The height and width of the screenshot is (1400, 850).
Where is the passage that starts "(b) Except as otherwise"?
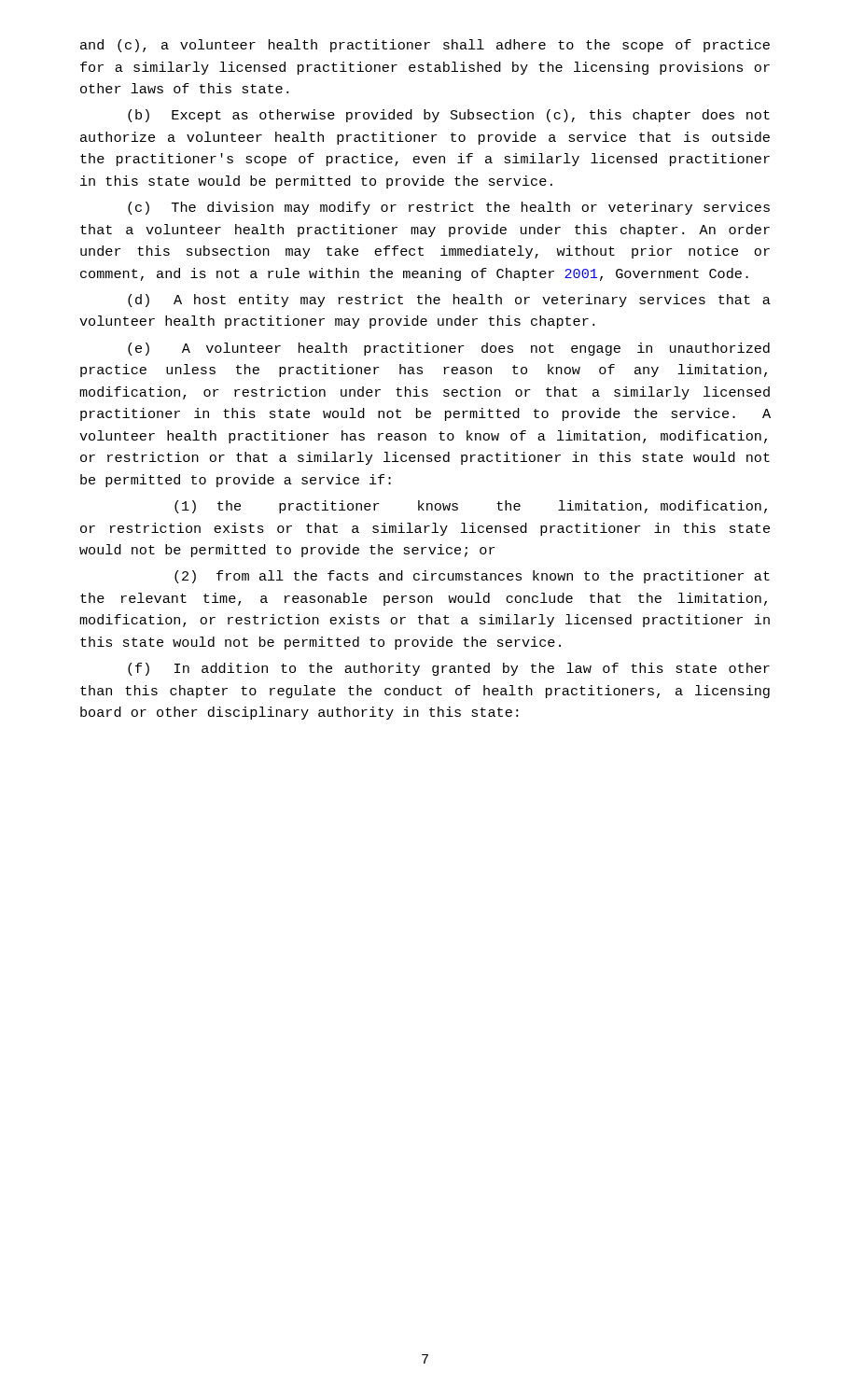pos(425,150)
